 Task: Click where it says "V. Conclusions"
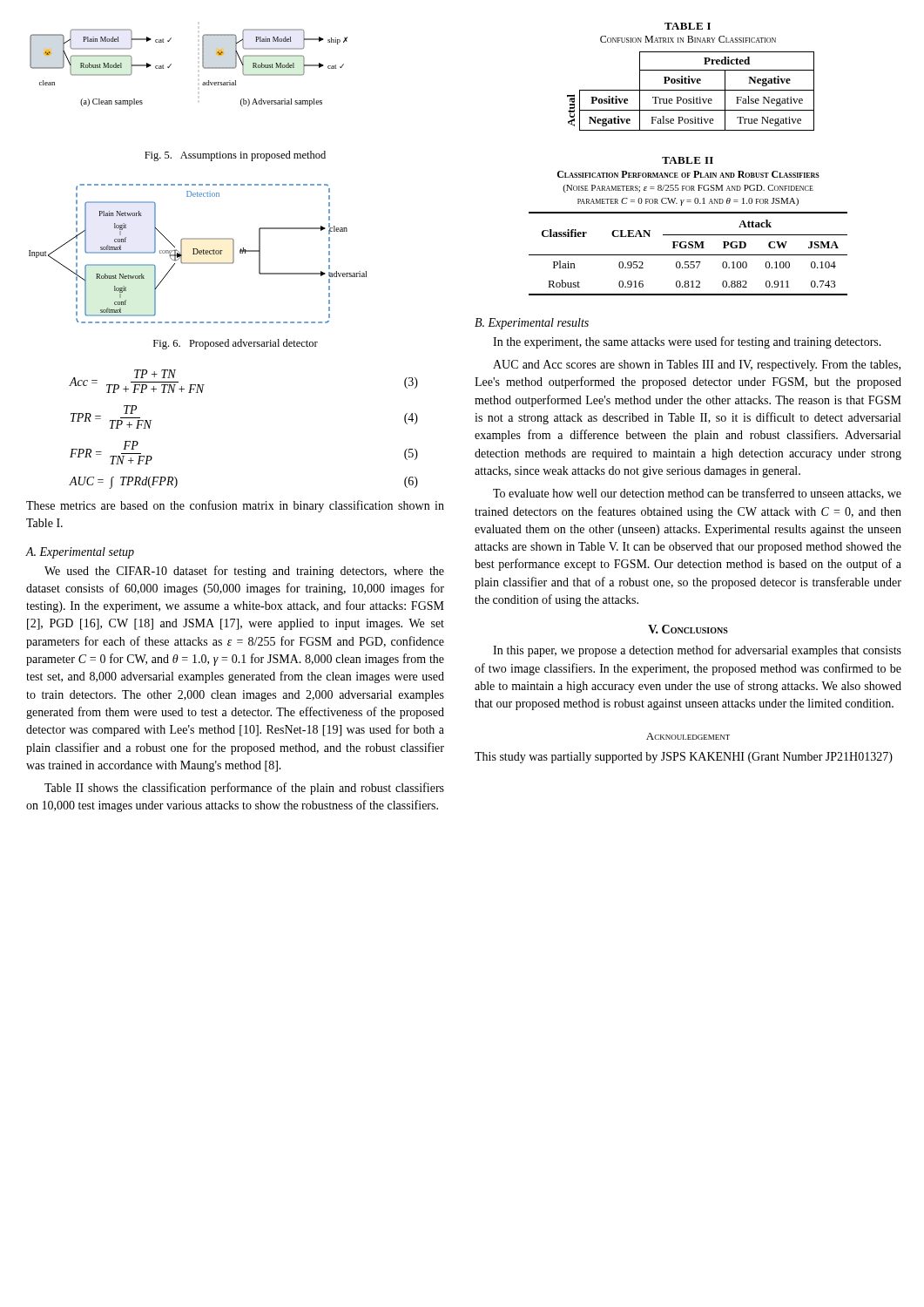tap(688, 630)
